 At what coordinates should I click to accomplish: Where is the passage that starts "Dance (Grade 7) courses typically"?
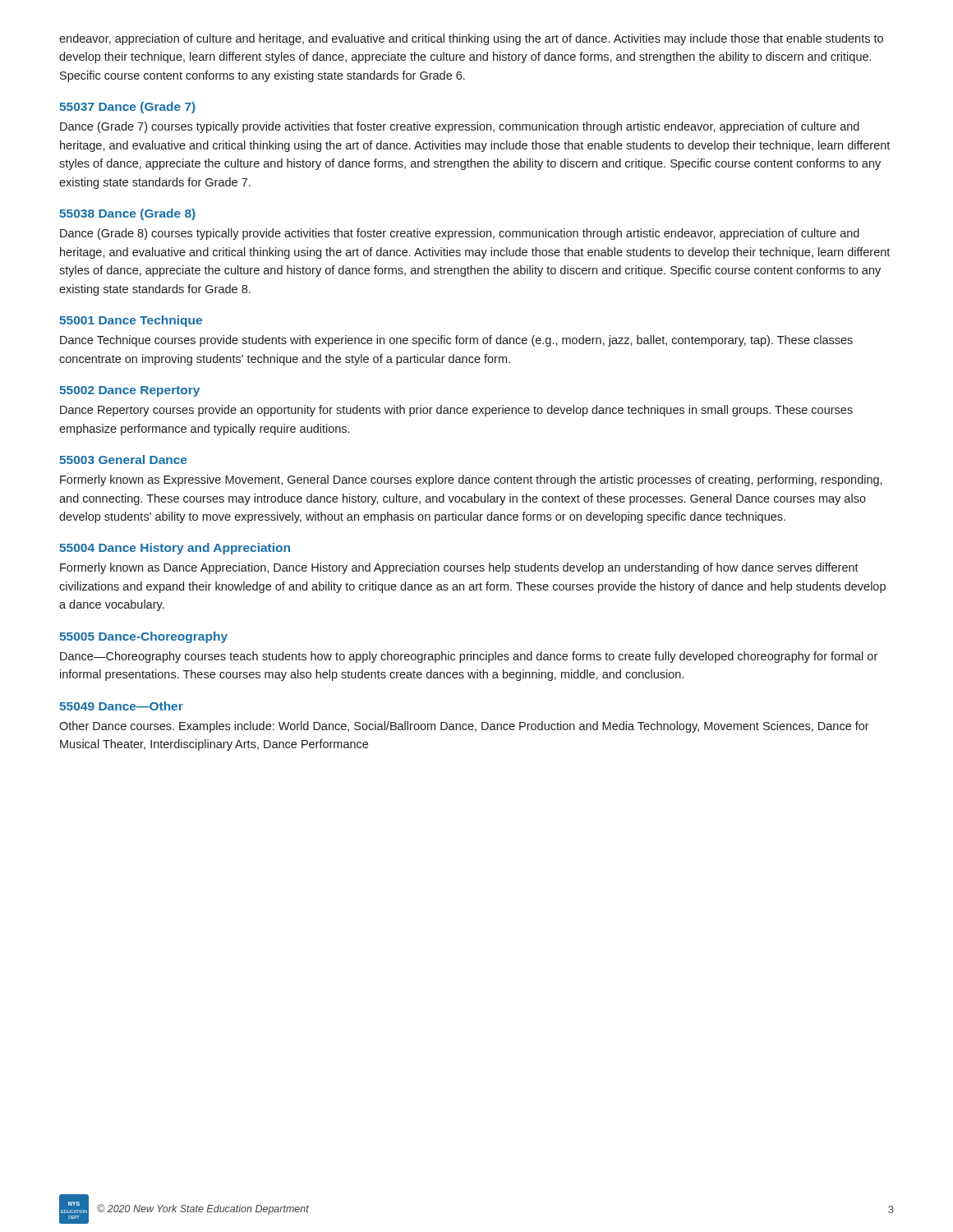coord(476,155)
